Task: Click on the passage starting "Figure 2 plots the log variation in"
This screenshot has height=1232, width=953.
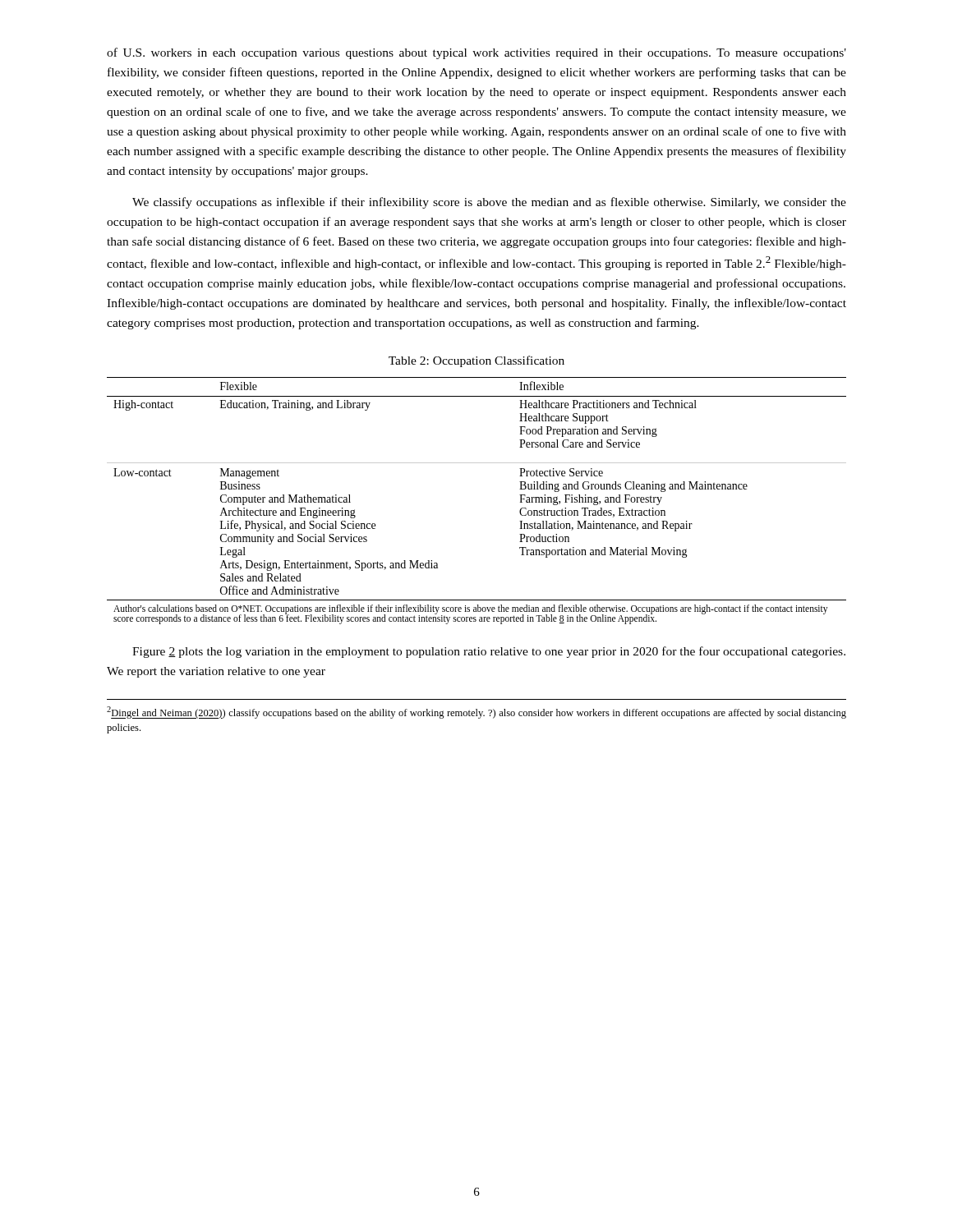Action: point(476,661)
